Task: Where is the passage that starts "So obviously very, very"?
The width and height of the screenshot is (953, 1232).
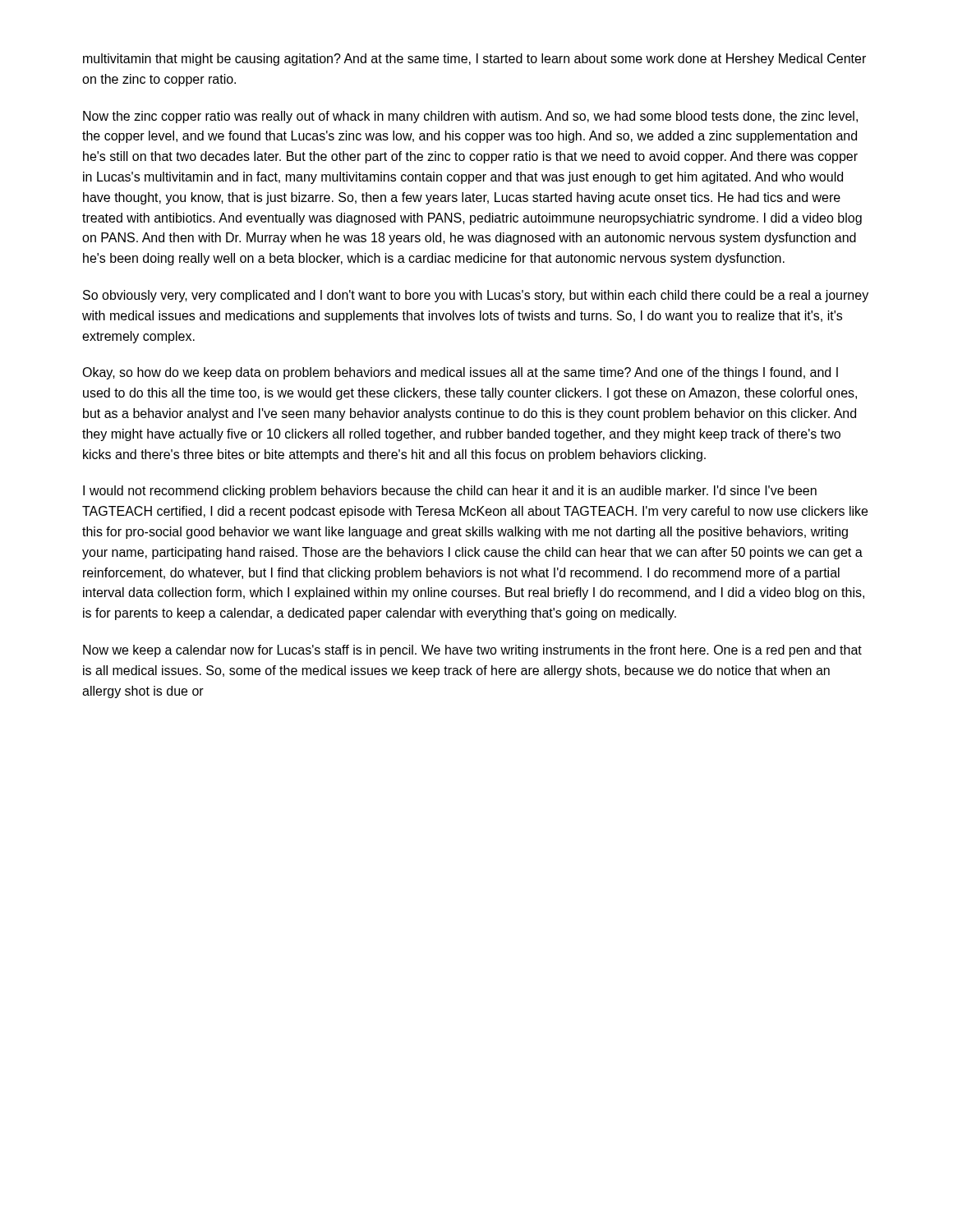Action: (475, 316)
